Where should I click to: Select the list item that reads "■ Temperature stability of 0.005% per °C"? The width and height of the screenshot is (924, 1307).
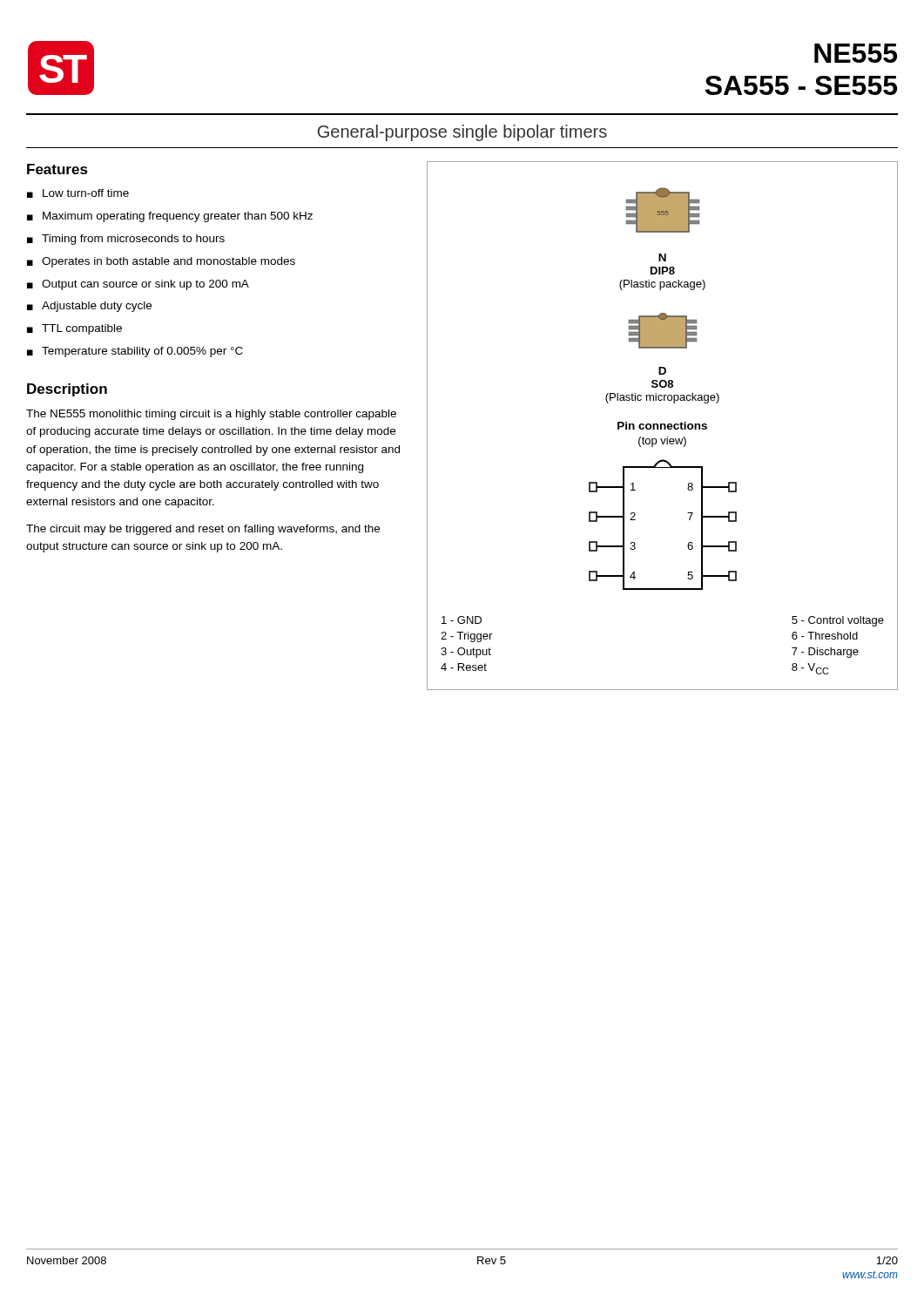135,353
